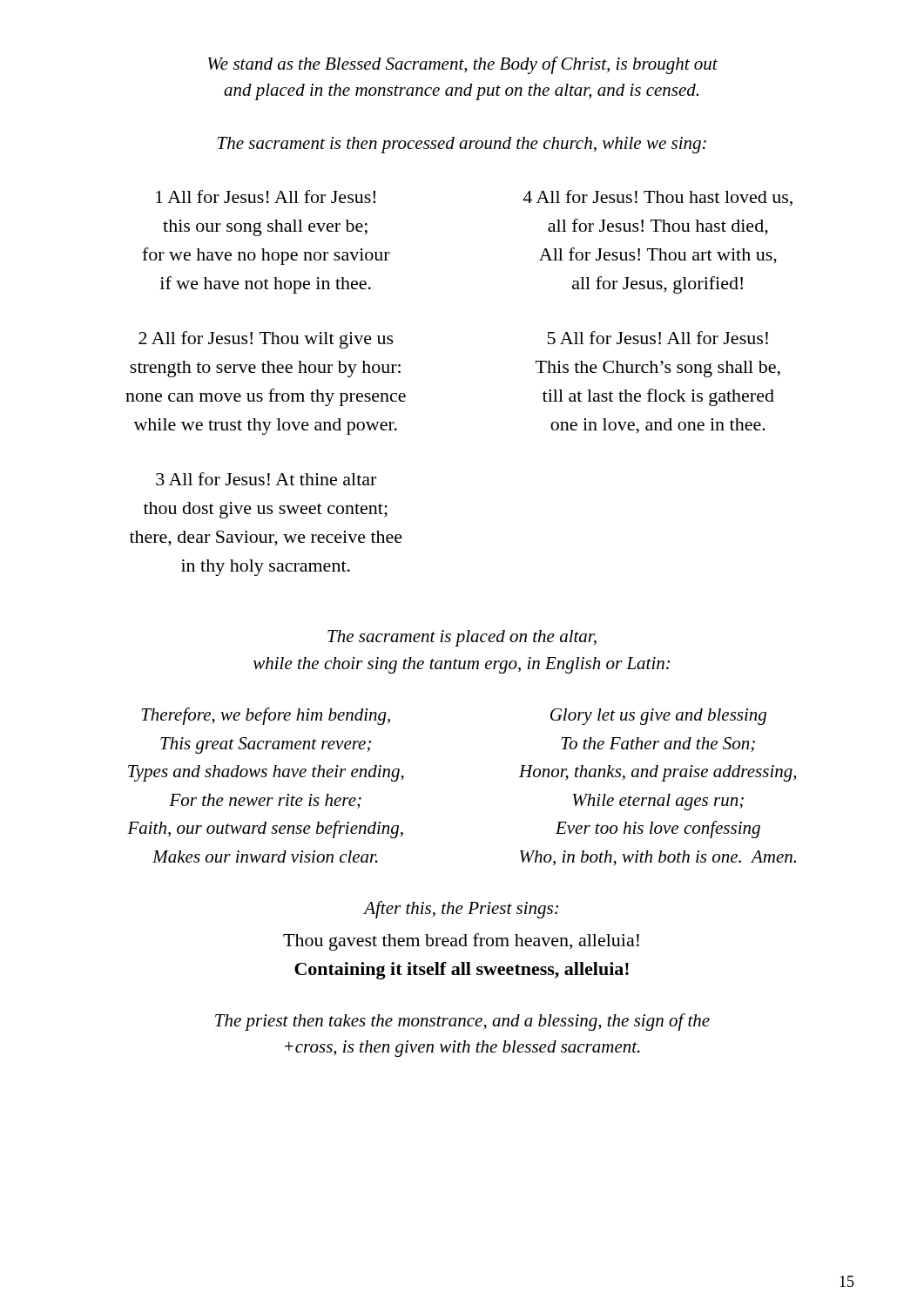Image resolution: width=924 pixels, height=1307 pixels.
Task: Locate the list item that reads "2 All for Jesus! Thou wilt give us"
Action: coord(266,381)
